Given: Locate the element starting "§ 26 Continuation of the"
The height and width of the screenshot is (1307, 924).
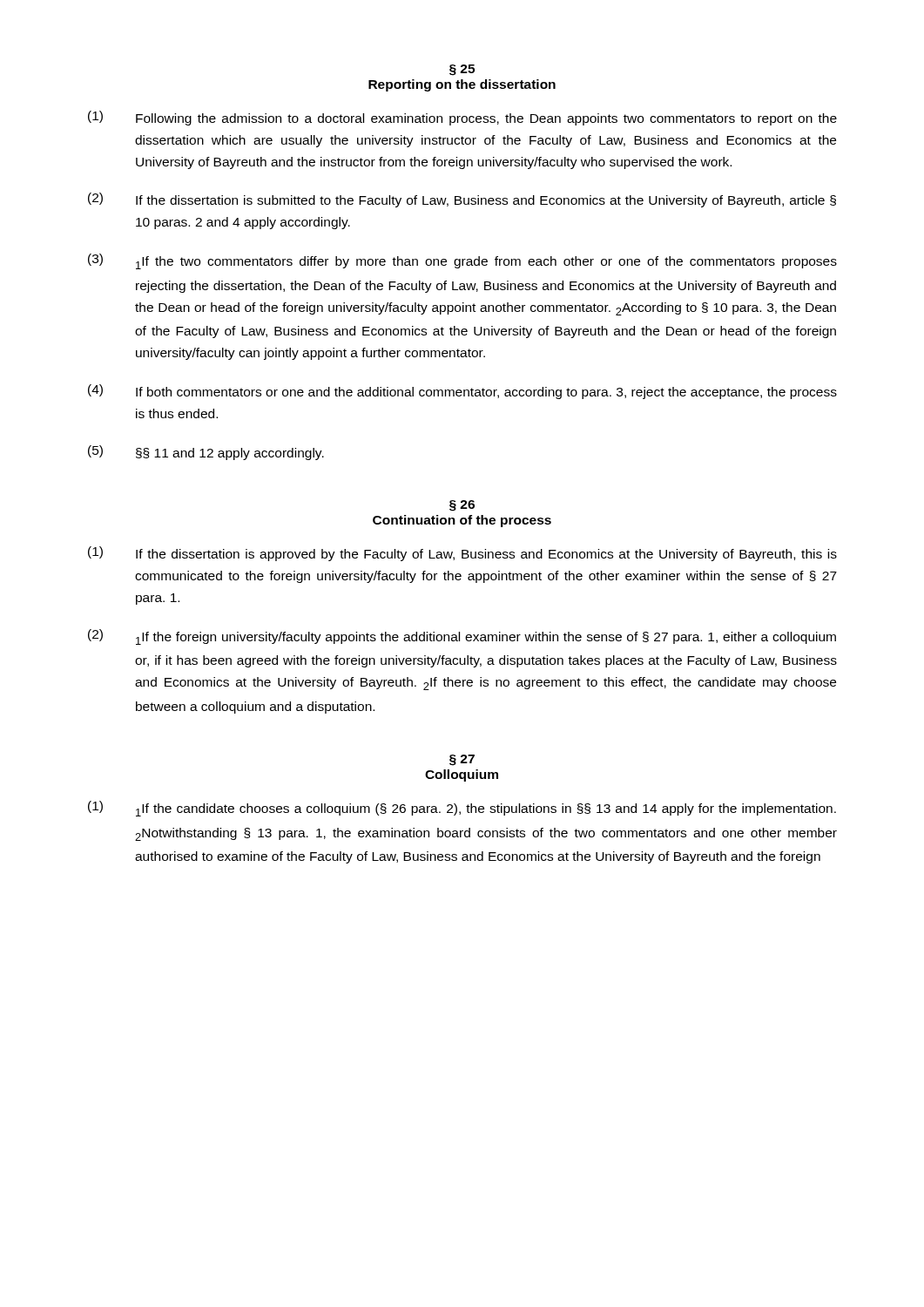Looking at the screenshot, I should coord(462,513).
